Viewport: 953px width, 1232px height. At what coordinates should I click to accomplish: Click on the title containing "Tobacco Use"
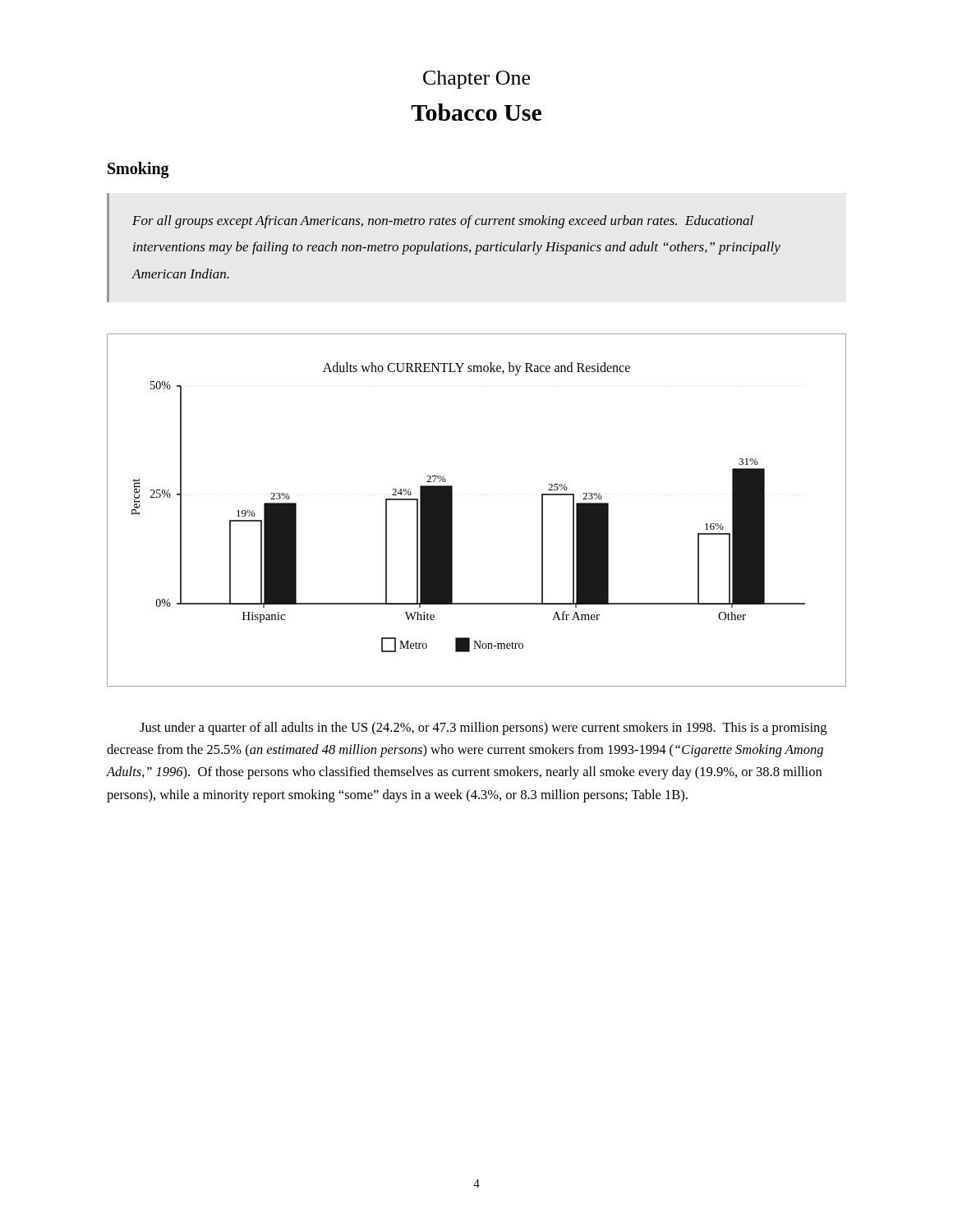[x=476, y=112]
